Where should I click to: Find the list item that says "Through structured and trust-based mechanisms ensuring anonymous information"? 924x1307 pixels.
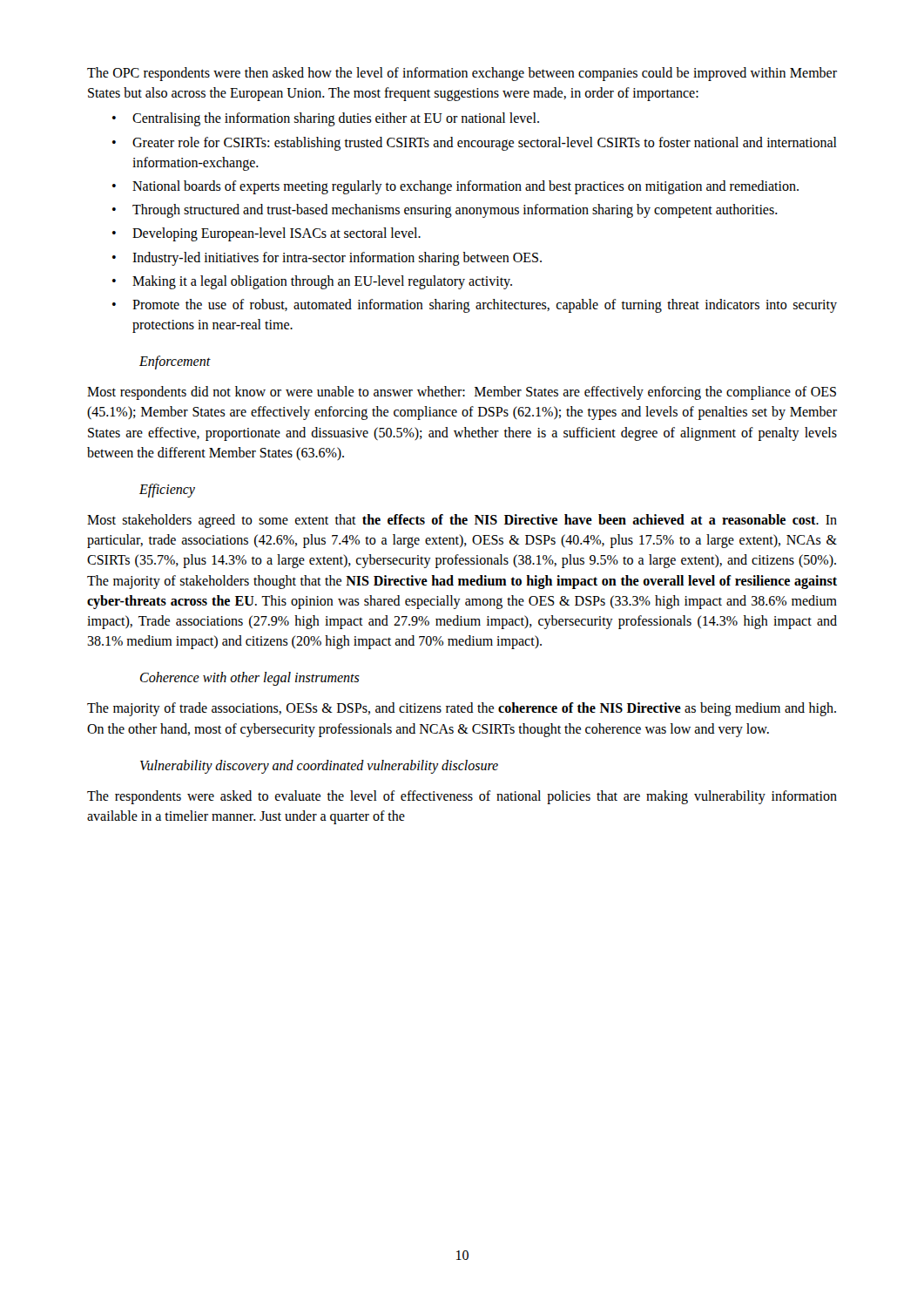point(455,210)
